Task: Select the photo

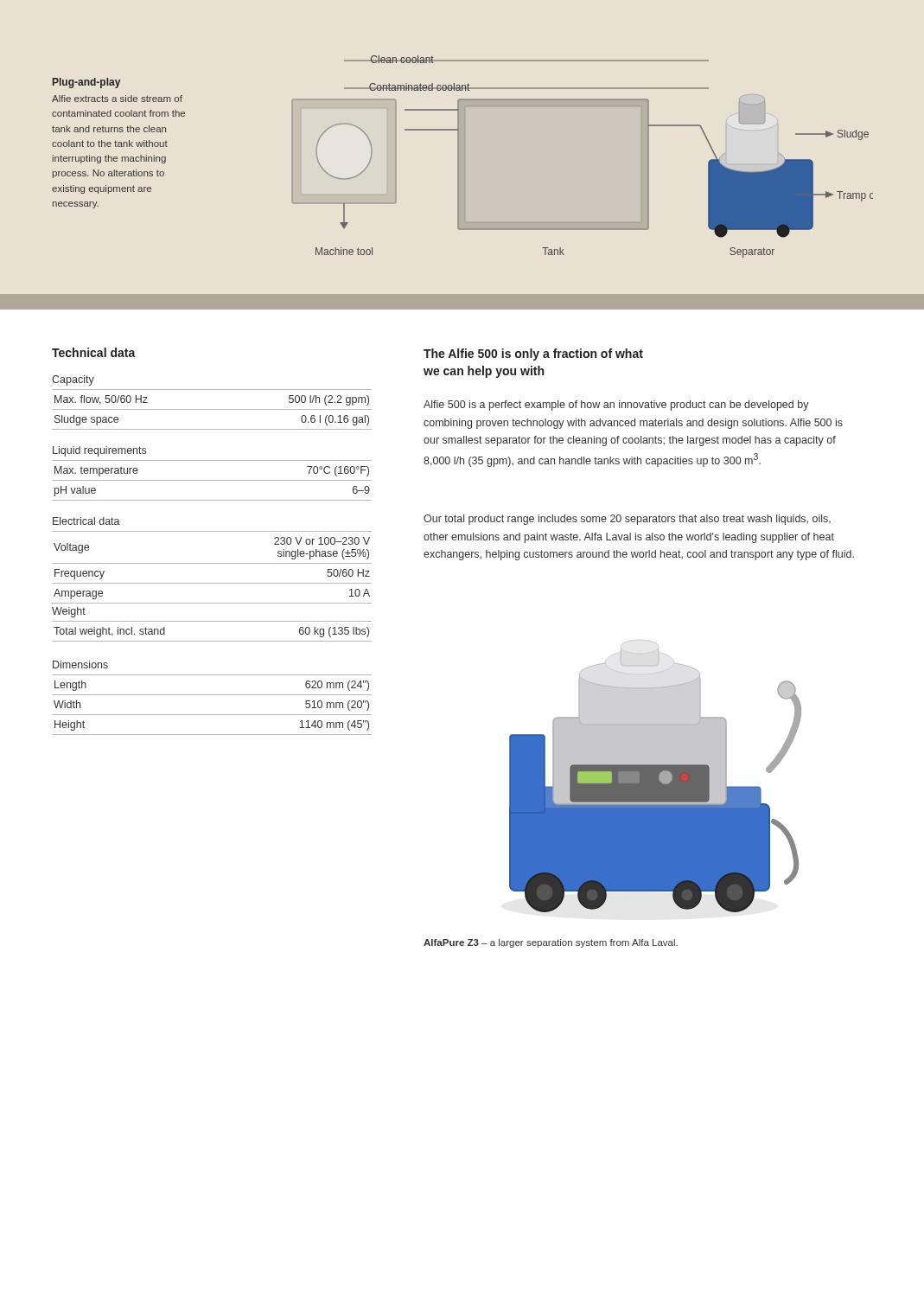Action: [x=640, y=778]
